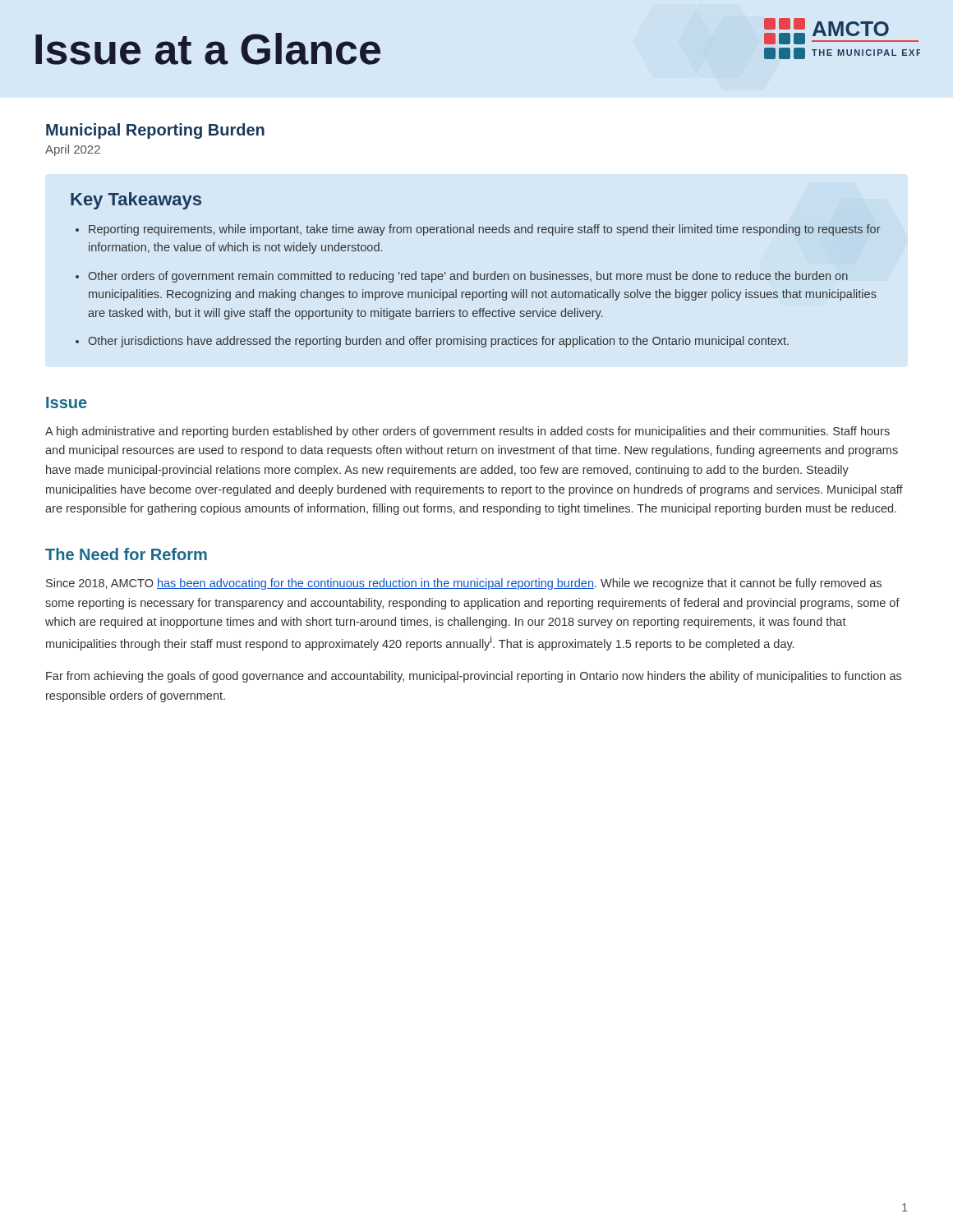953x1232 pixels.
Task: Select the region starting "April 2022"
Action: [x=73, y=149]
